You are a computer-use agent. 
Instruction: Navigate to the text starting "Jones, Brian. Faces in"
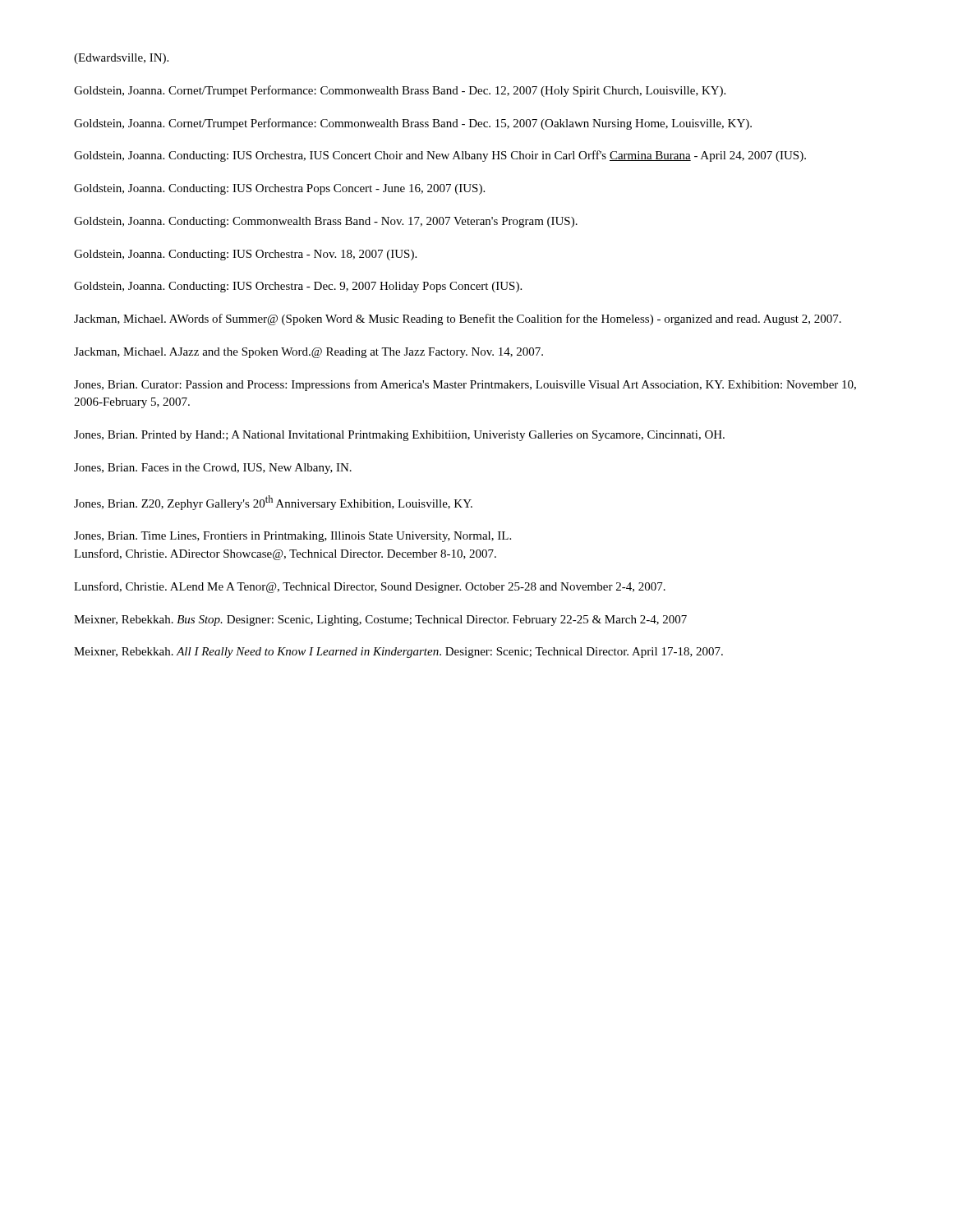(x=213, y=467)
